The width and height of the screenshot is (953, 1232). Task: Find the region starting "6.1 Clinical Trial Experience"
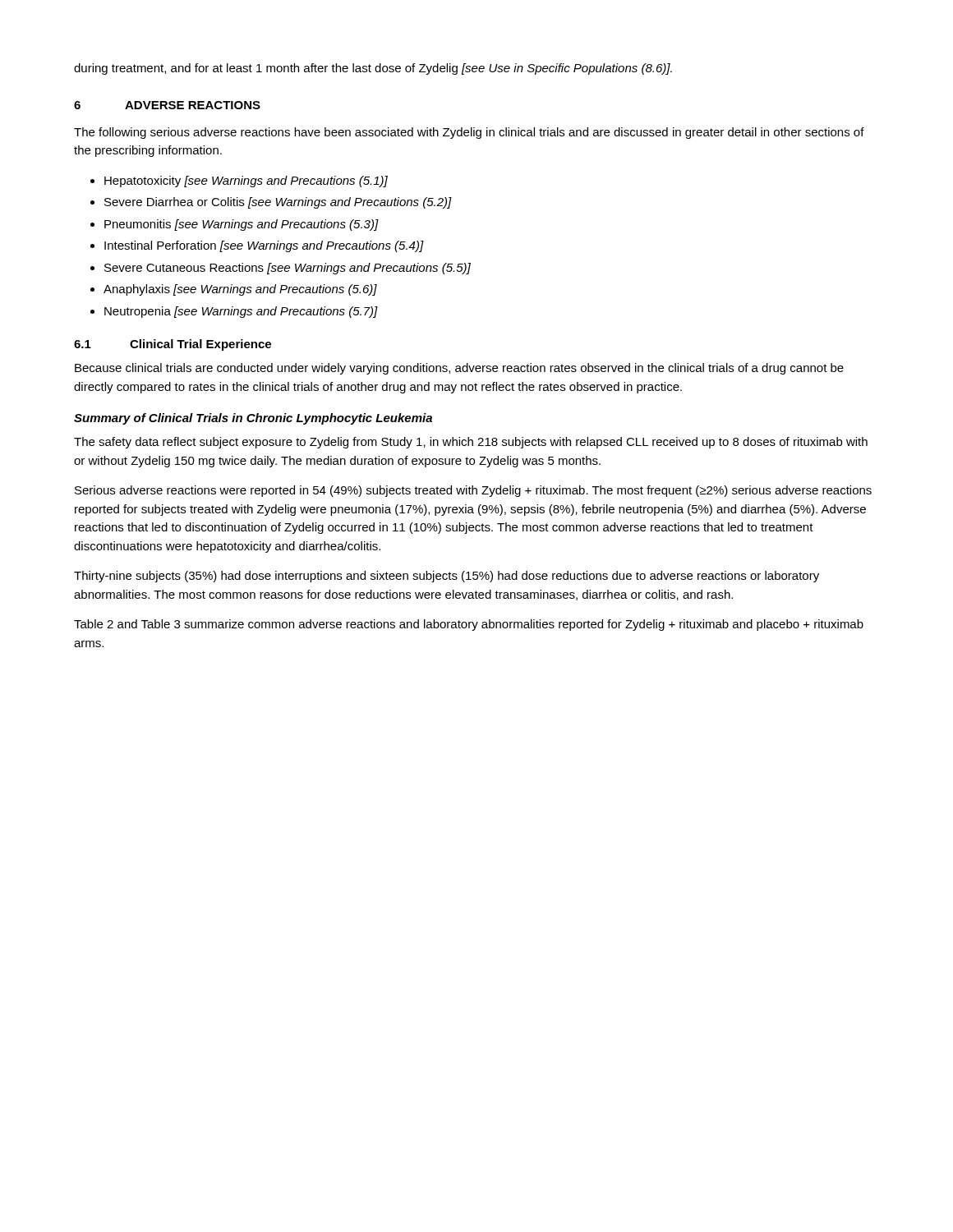point(173,344)
